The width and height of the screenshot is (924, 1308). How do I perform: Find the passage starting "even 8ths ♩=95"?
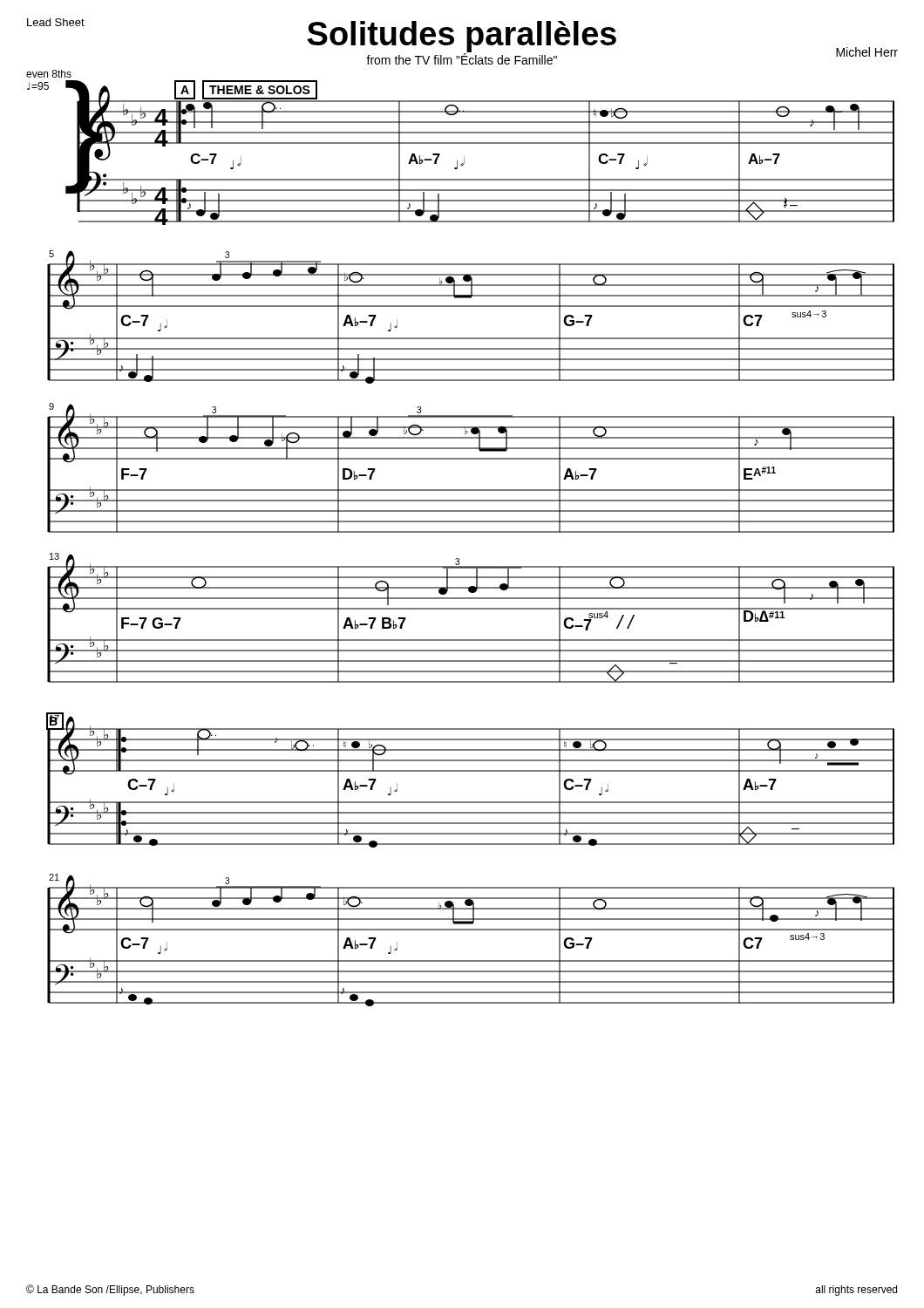(49, 80)
